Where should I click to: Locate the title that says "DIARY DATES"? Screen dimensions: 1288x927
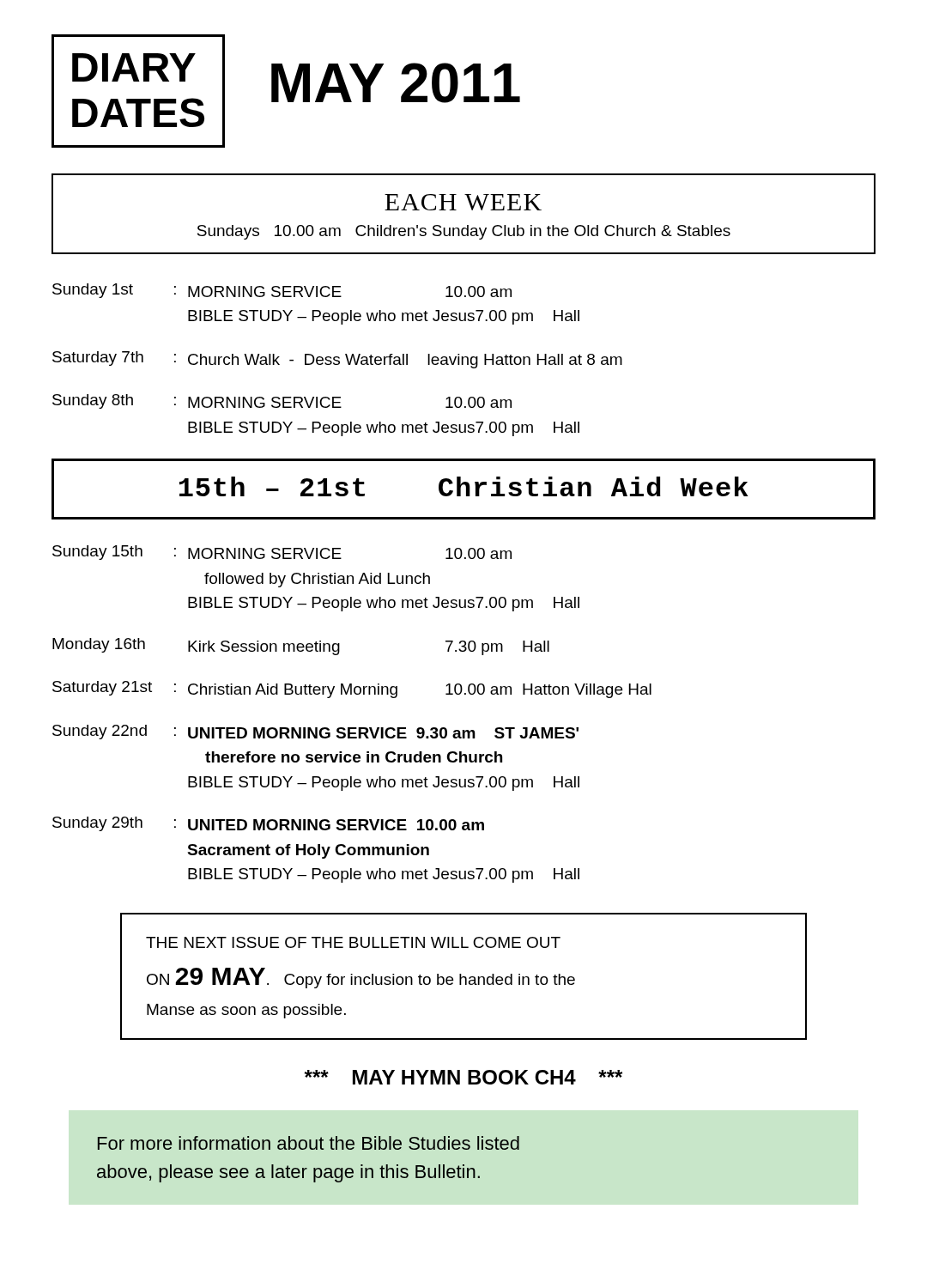click(x=138, y=90)
